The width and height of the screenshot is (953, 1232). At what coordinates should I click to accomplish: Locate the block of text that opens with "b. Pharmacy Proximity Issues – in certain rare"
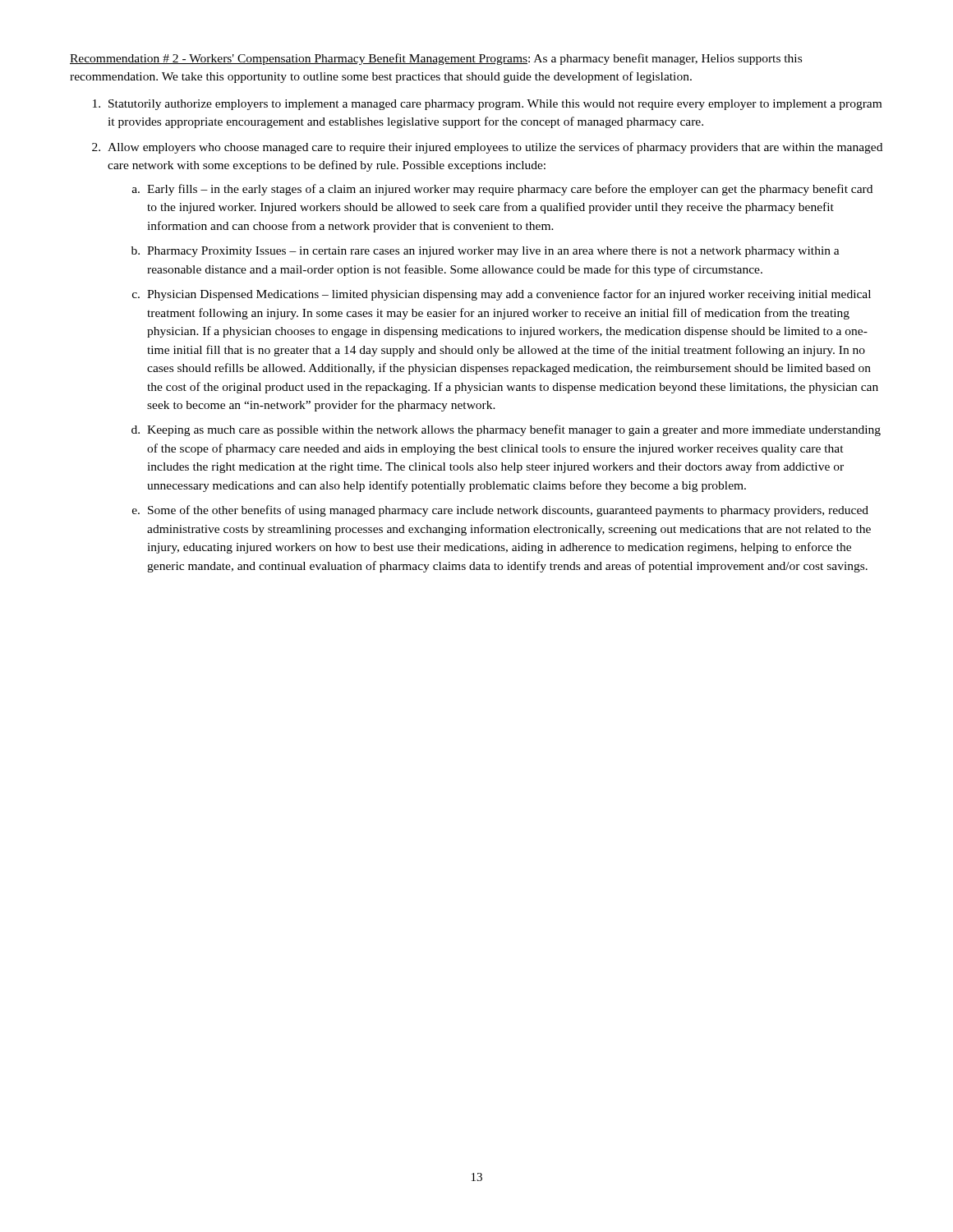click(495, 260)
